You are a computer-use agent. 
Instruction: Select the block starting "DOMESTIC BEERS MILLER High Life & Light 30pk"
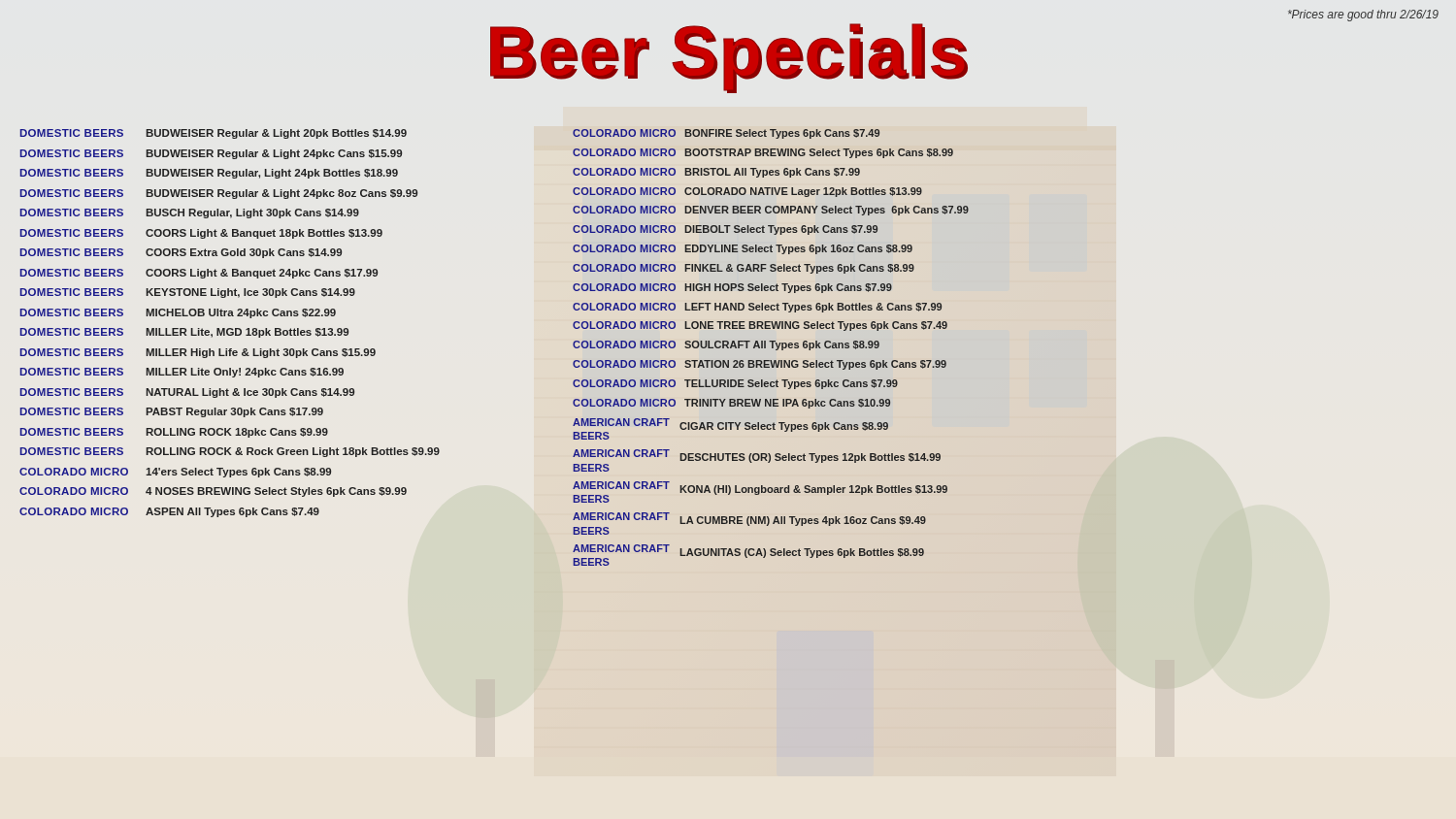[281, 353]
